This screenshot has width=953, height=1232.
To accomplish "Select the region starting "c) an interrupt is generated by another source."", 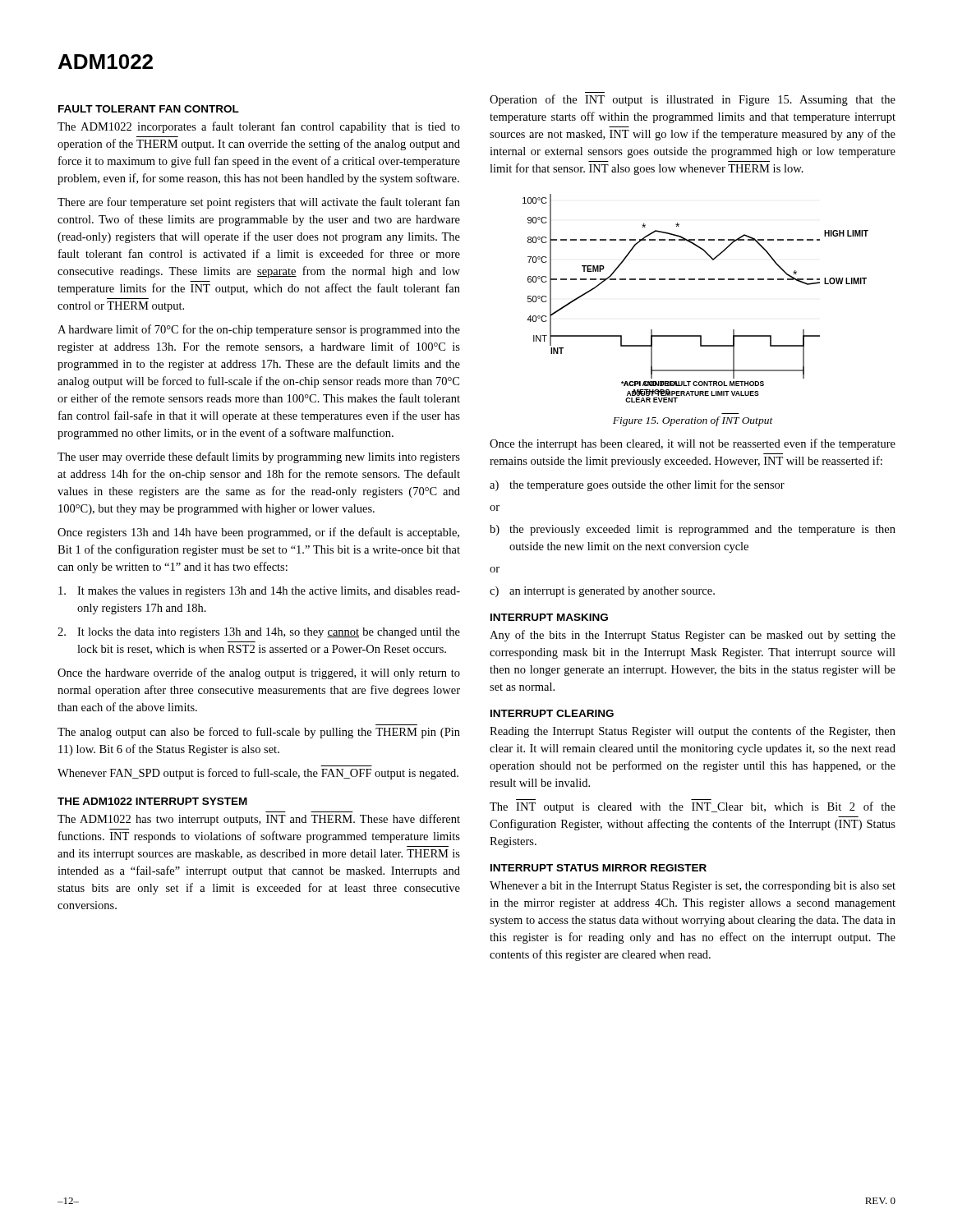I will [603, 591].
